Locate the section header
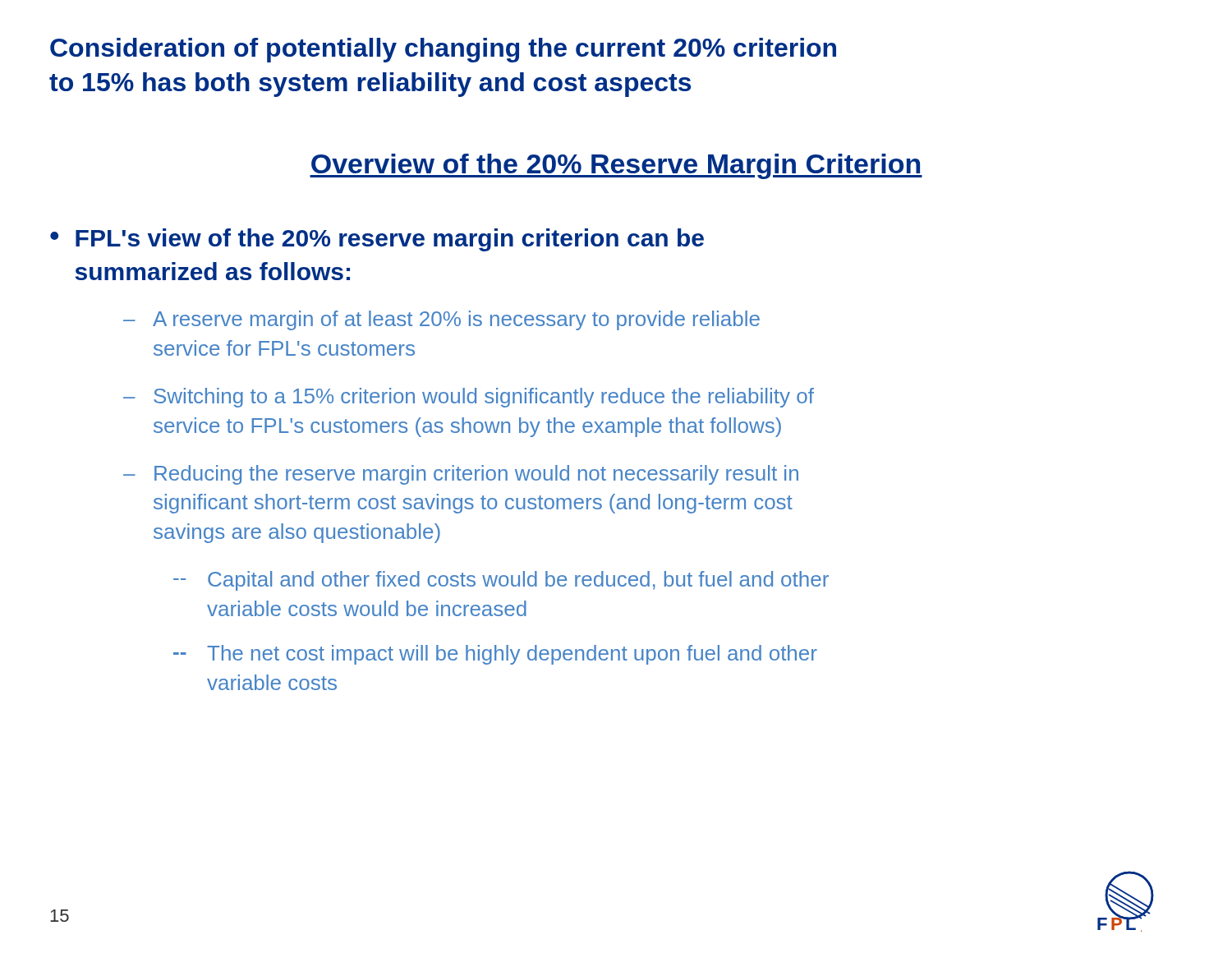 (x=616, y=163)
